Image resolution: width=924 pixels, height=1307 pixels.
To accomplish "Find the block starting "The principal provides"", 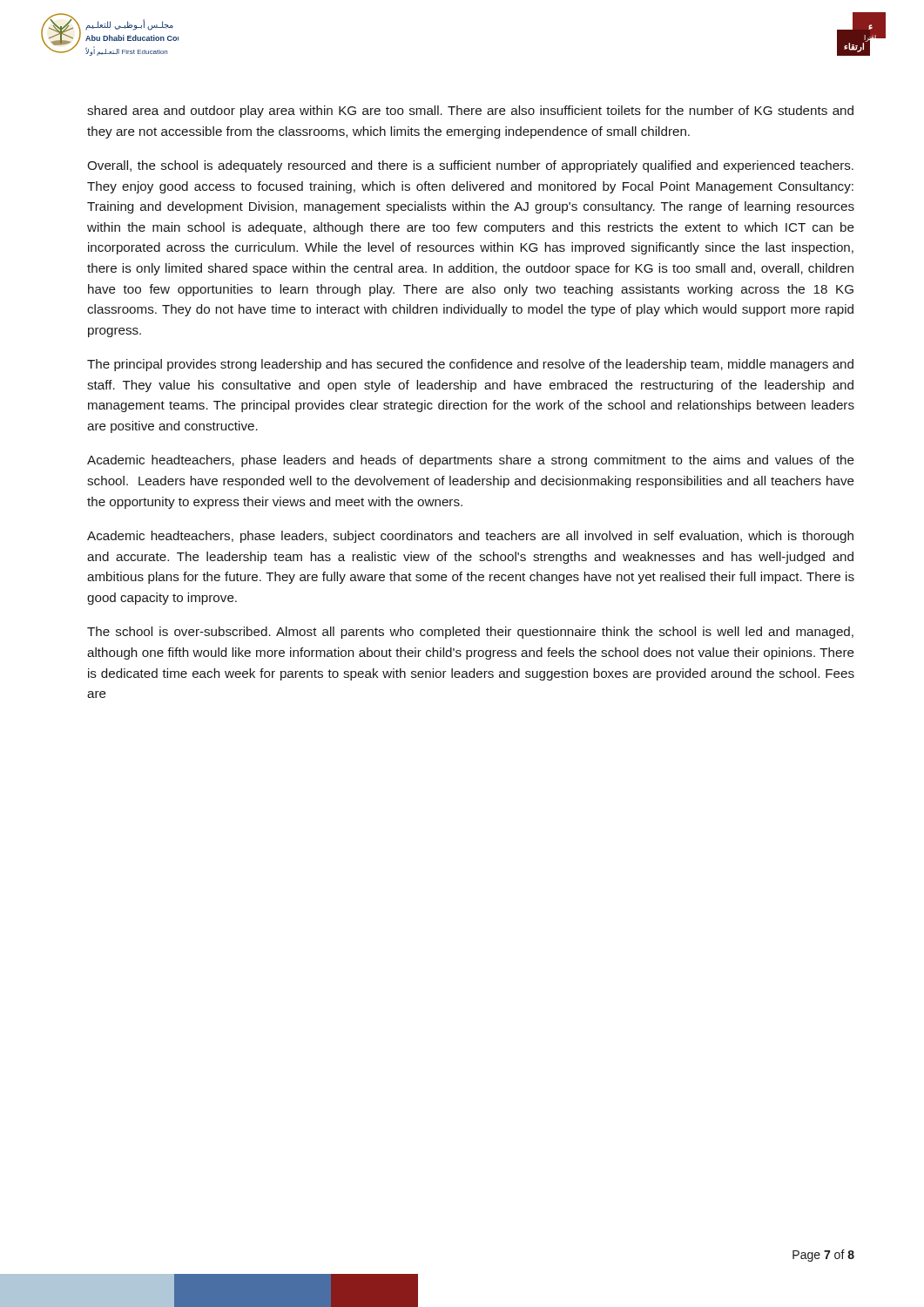I will (471, 395).
